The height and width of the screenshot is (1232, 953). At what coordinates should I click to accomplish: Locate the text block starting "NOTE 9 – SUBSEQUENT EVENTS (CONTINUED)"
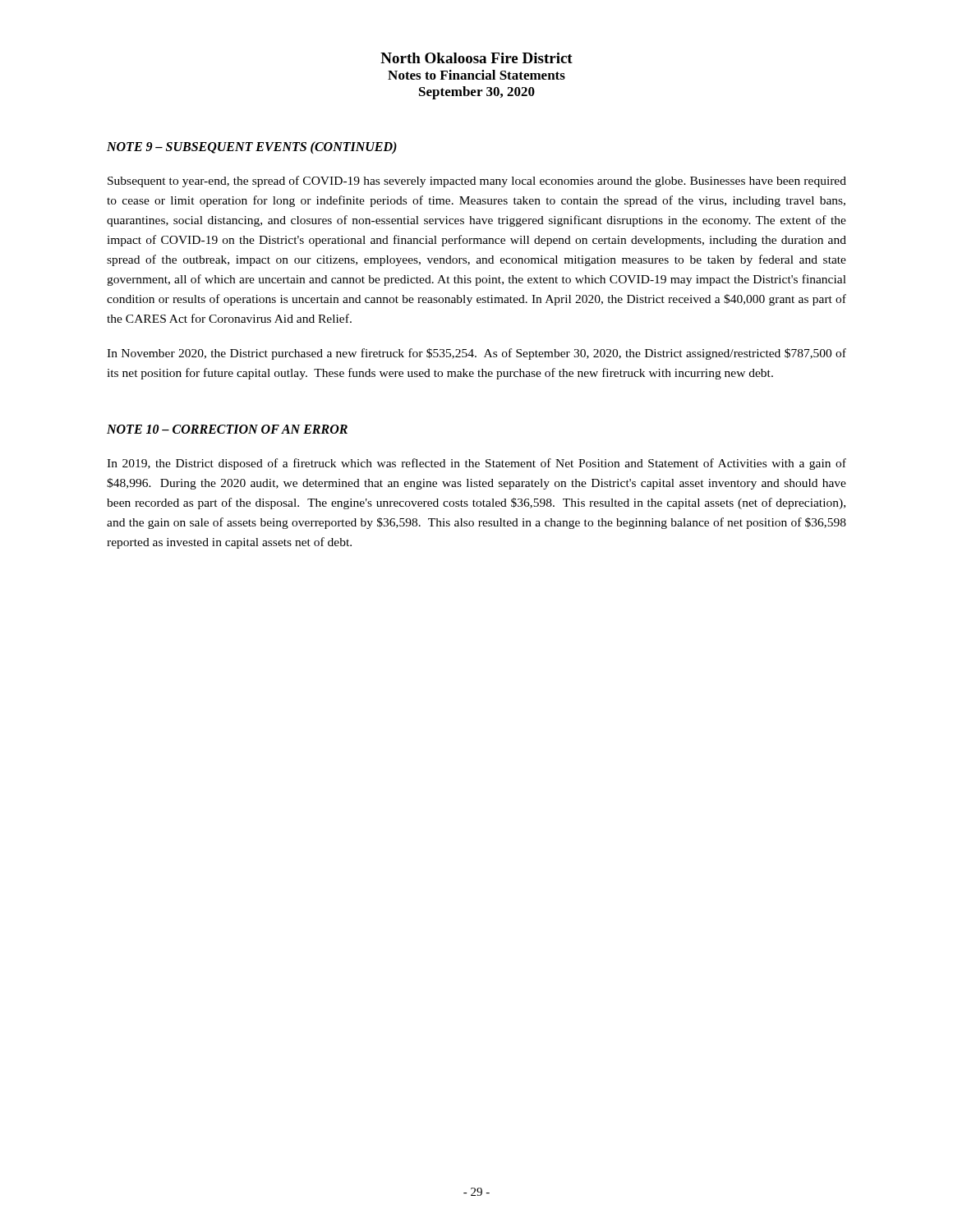pos(252,147)
